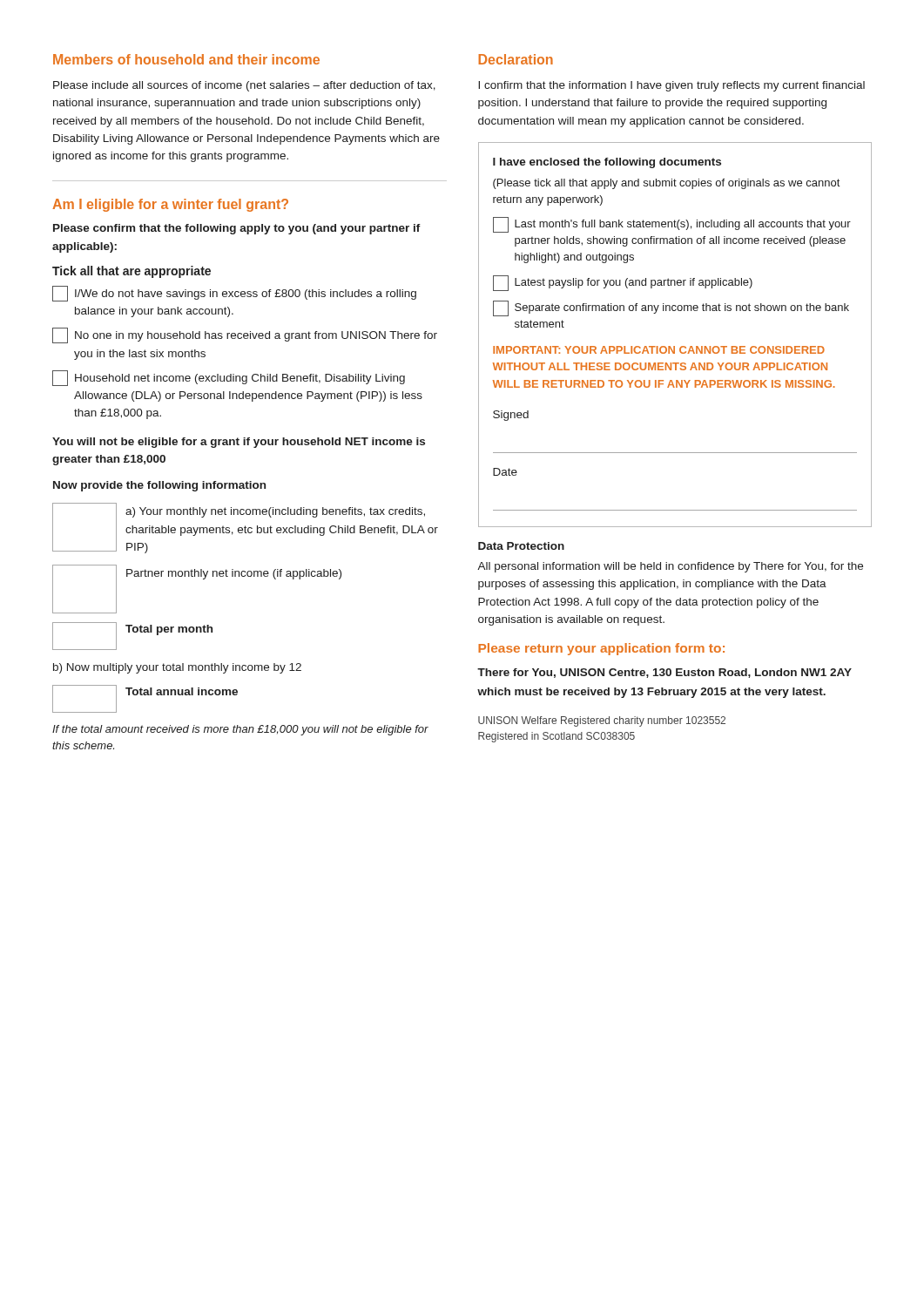
Task: Navigate to the text block starting "Tick all that are appropriate"
Action: (132, 271)
